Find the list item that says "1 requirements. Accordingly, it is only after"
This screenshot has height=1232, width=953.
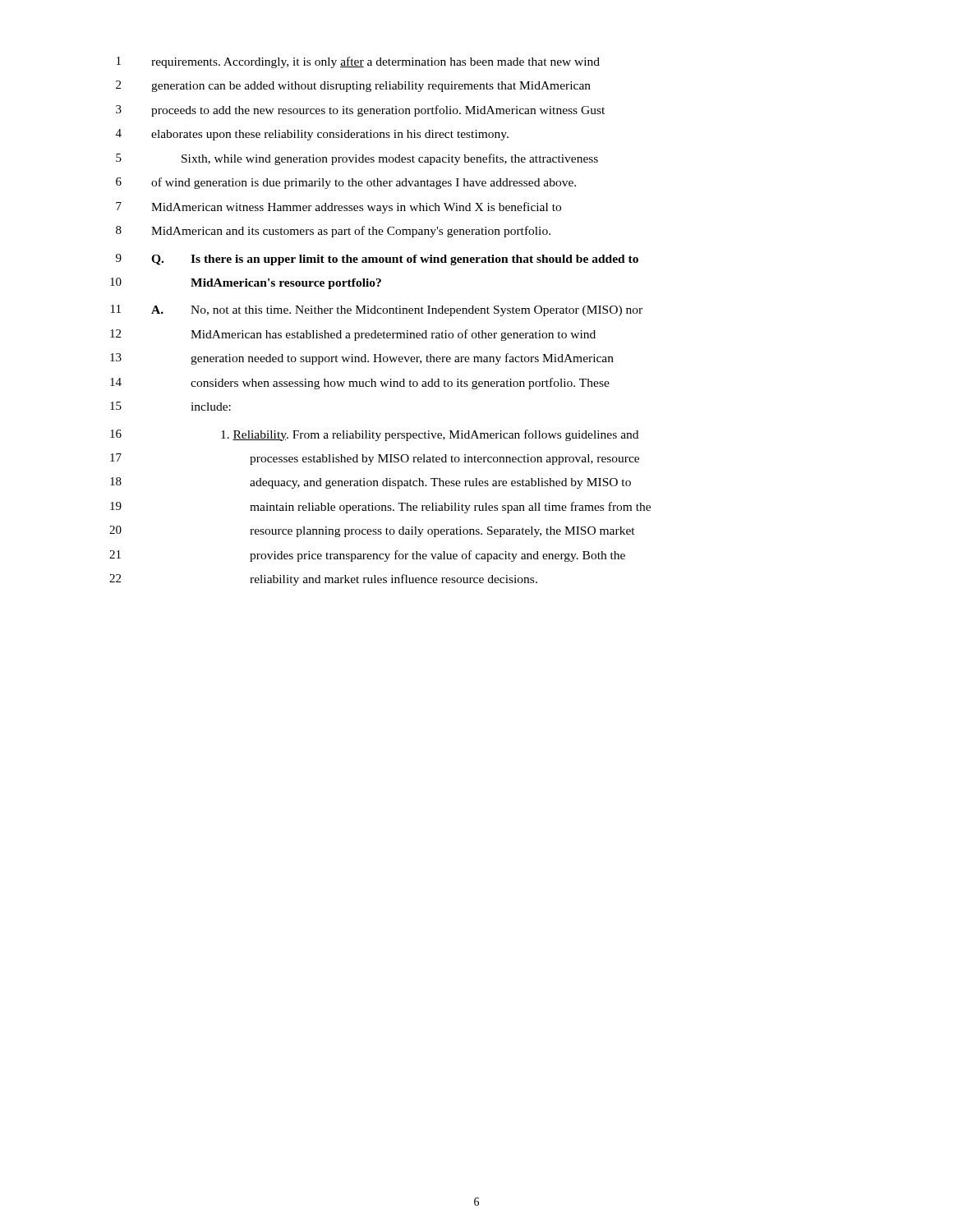[485, 61]
